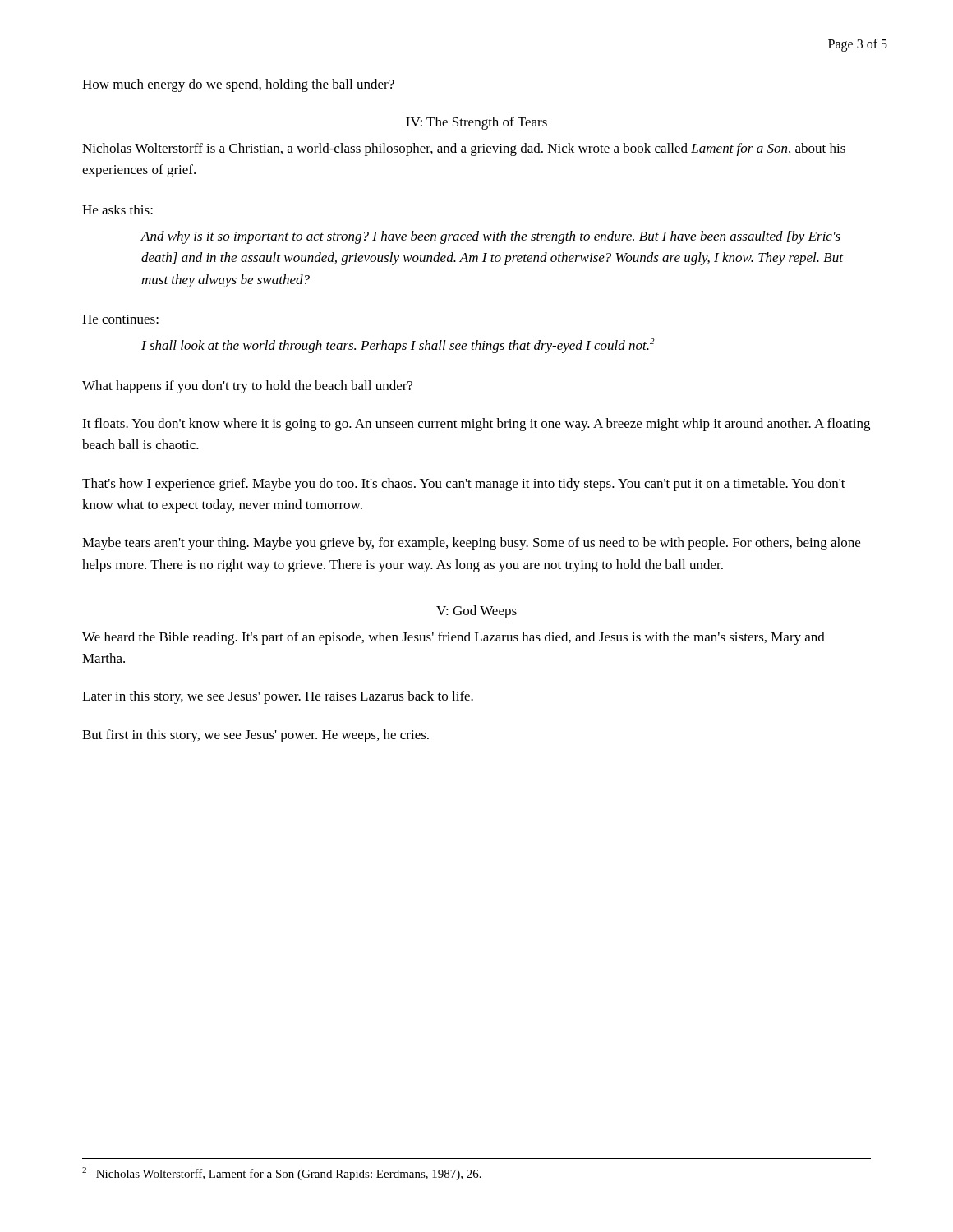Point to the block beginning "It floats. You"
This screenshot has width=953, height=1232.
click(x=476, y=434)
